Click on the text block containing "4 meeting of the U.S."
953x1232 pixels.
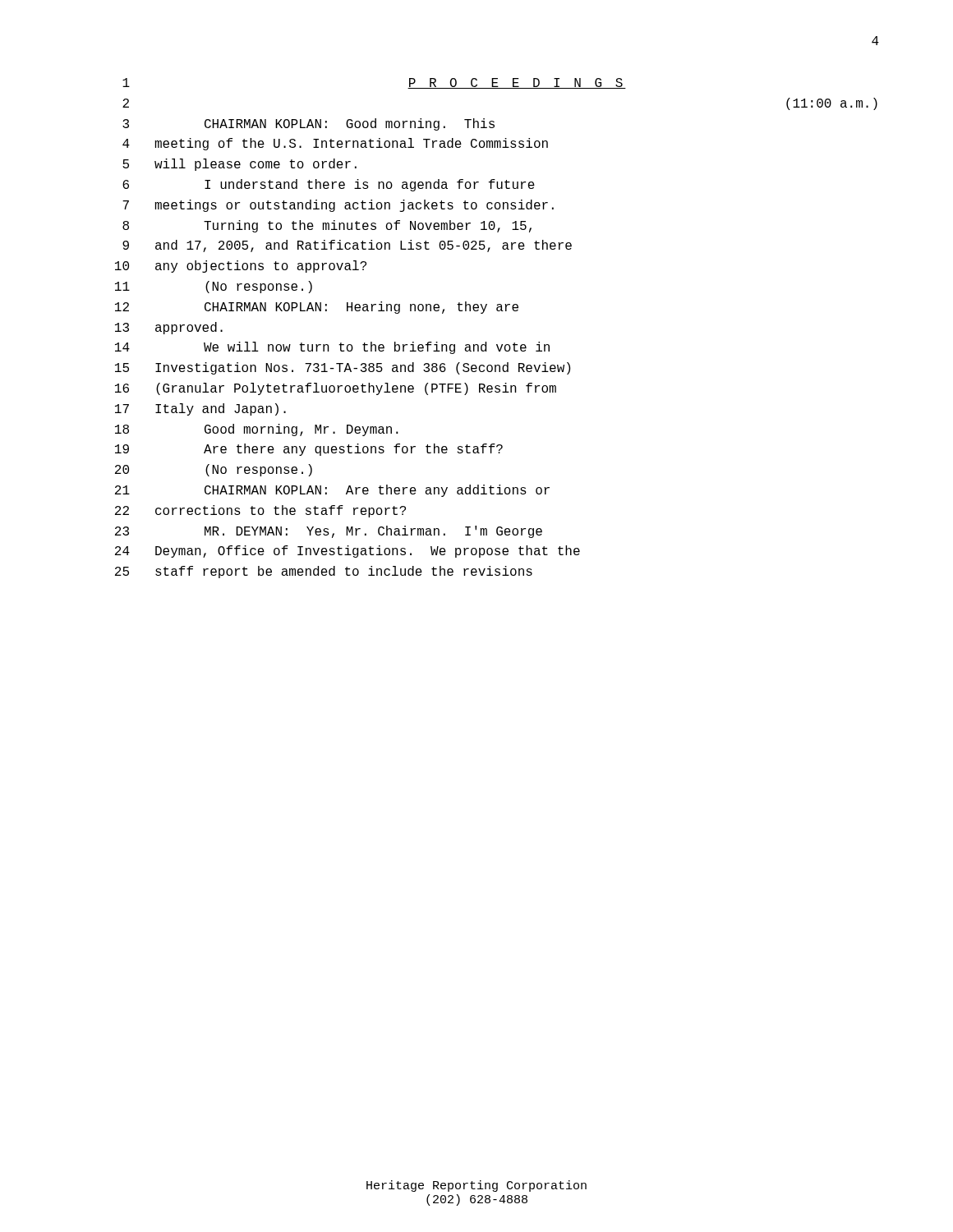320,145
